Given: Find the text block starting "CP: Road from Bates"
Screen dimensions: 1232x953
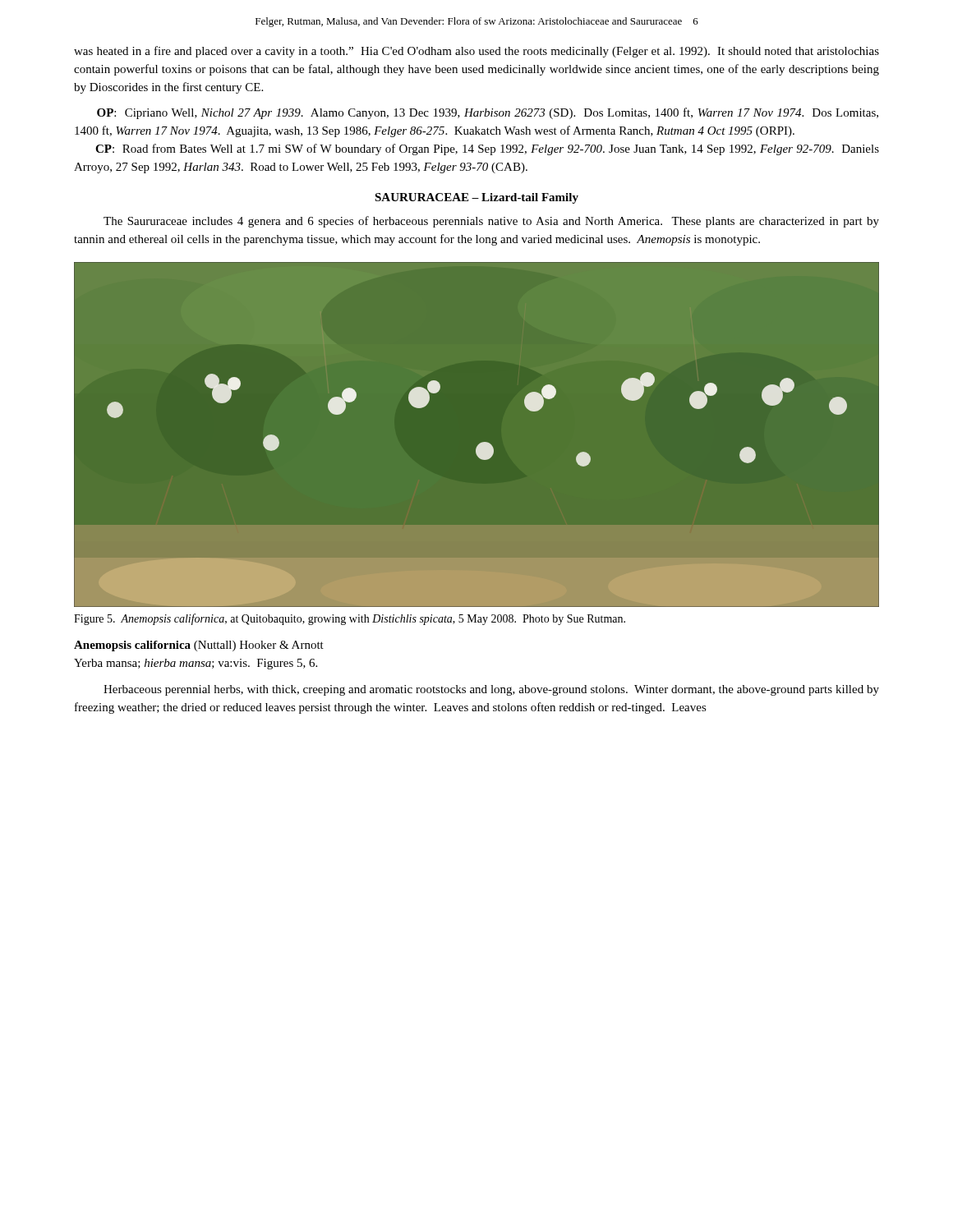Looking at the screenshot, I should point(476,157).
